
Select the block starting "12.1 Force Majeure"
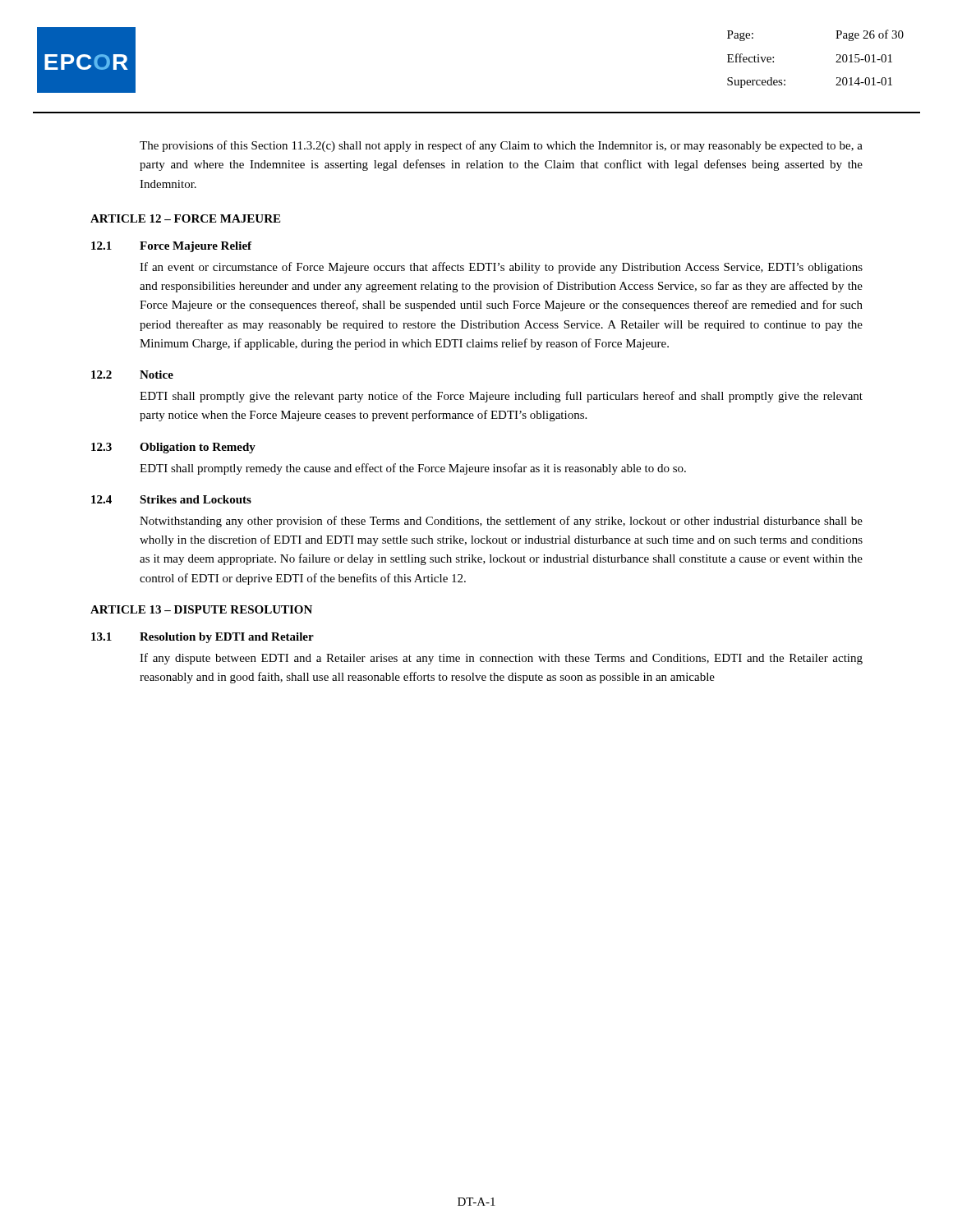tap(171, 247)
